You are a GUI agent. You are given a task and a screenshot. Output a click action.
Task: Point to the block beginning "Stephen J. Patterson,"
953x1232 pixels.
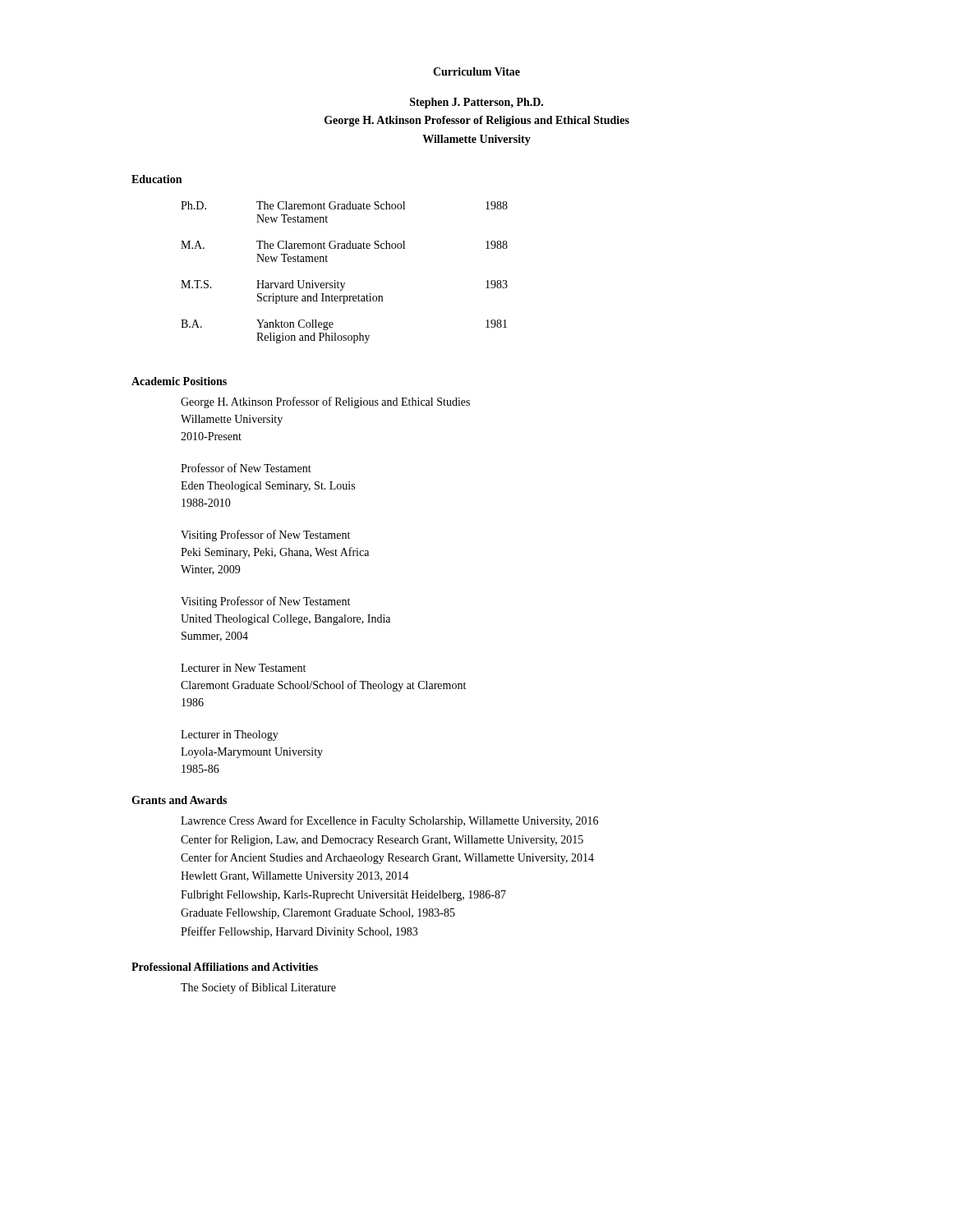(476, 121)
